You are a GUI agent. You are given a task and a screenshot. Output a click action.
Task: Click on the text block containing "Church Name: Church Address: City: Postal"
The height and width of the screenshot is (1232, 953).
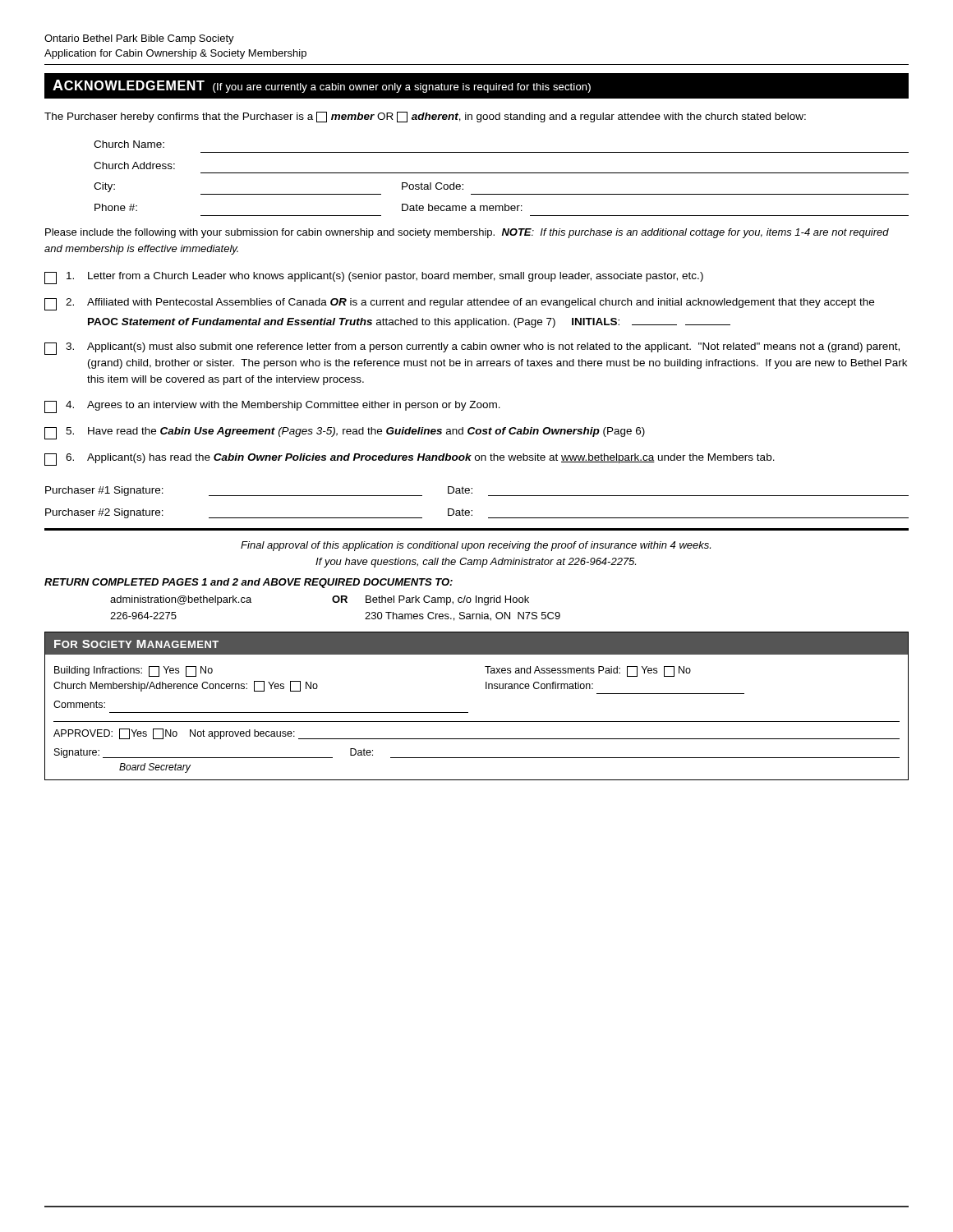pos(501,177)
